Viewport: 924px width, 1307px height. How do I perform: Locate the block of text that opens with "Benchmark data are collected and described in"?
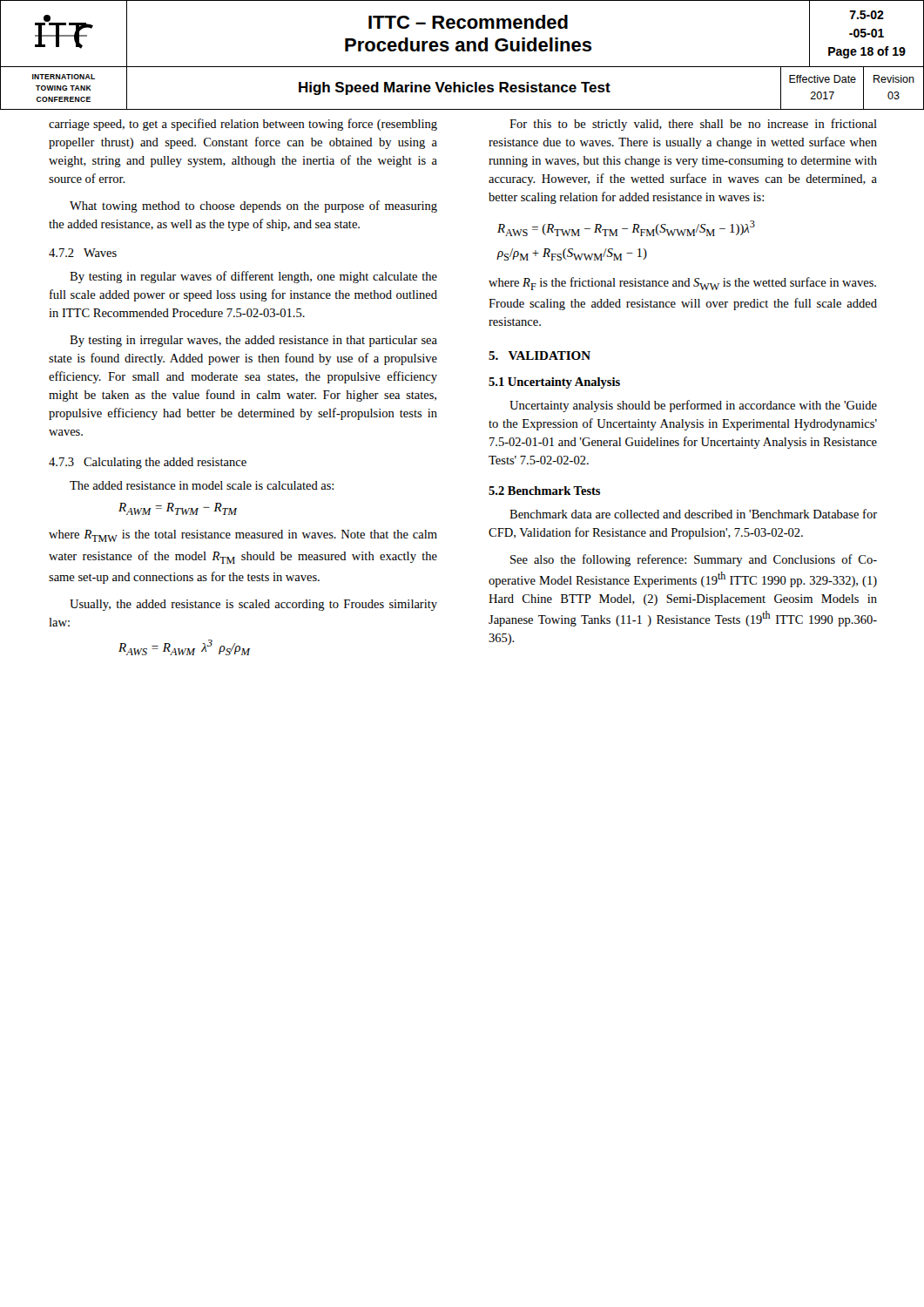(683, 524)
